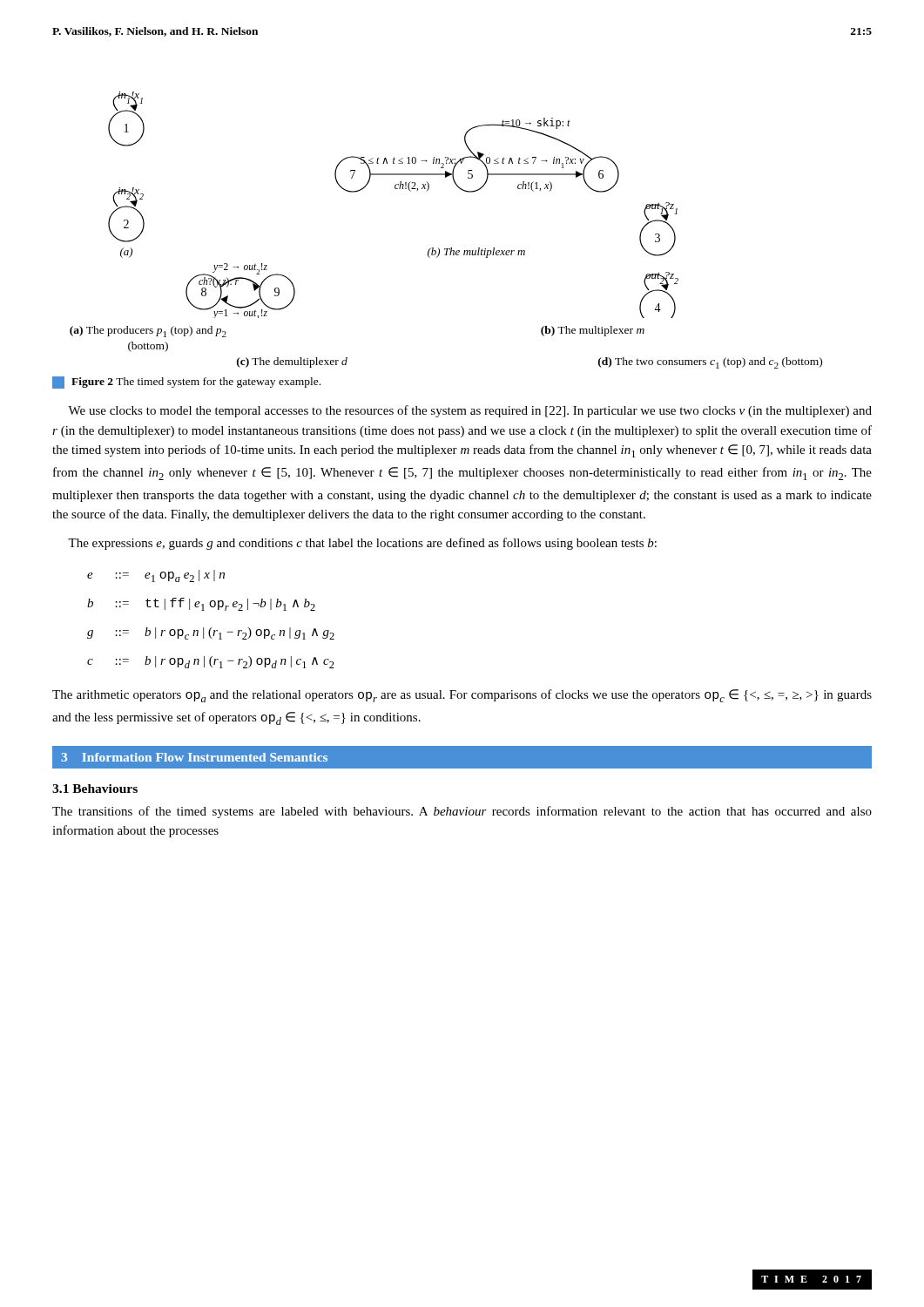Select the caption that says "(a) The producers"
Image resolution: width=924 pixels, height=1307 pixels.
[148, 337]
